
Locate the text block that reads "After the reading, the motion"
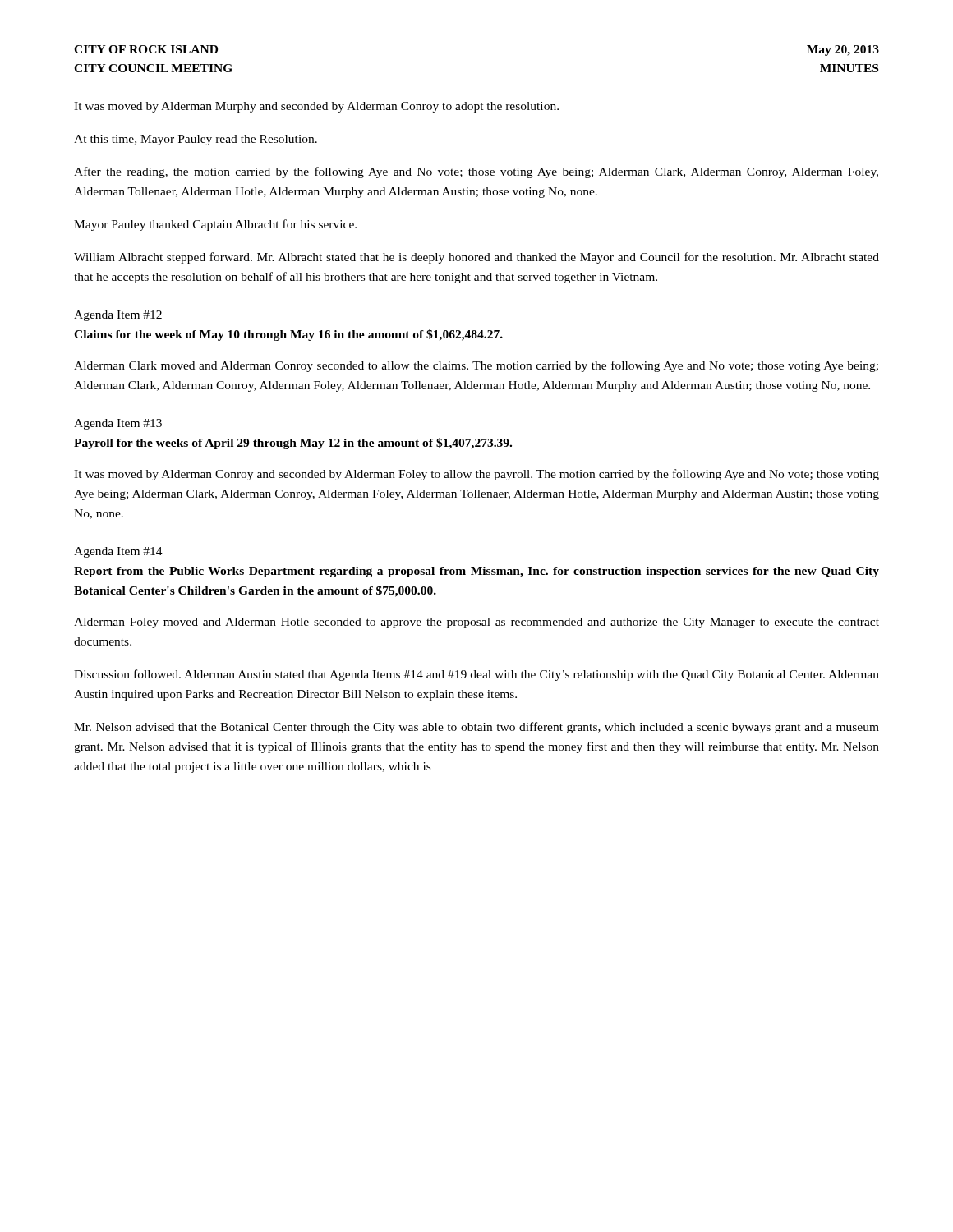click(476, 181)
